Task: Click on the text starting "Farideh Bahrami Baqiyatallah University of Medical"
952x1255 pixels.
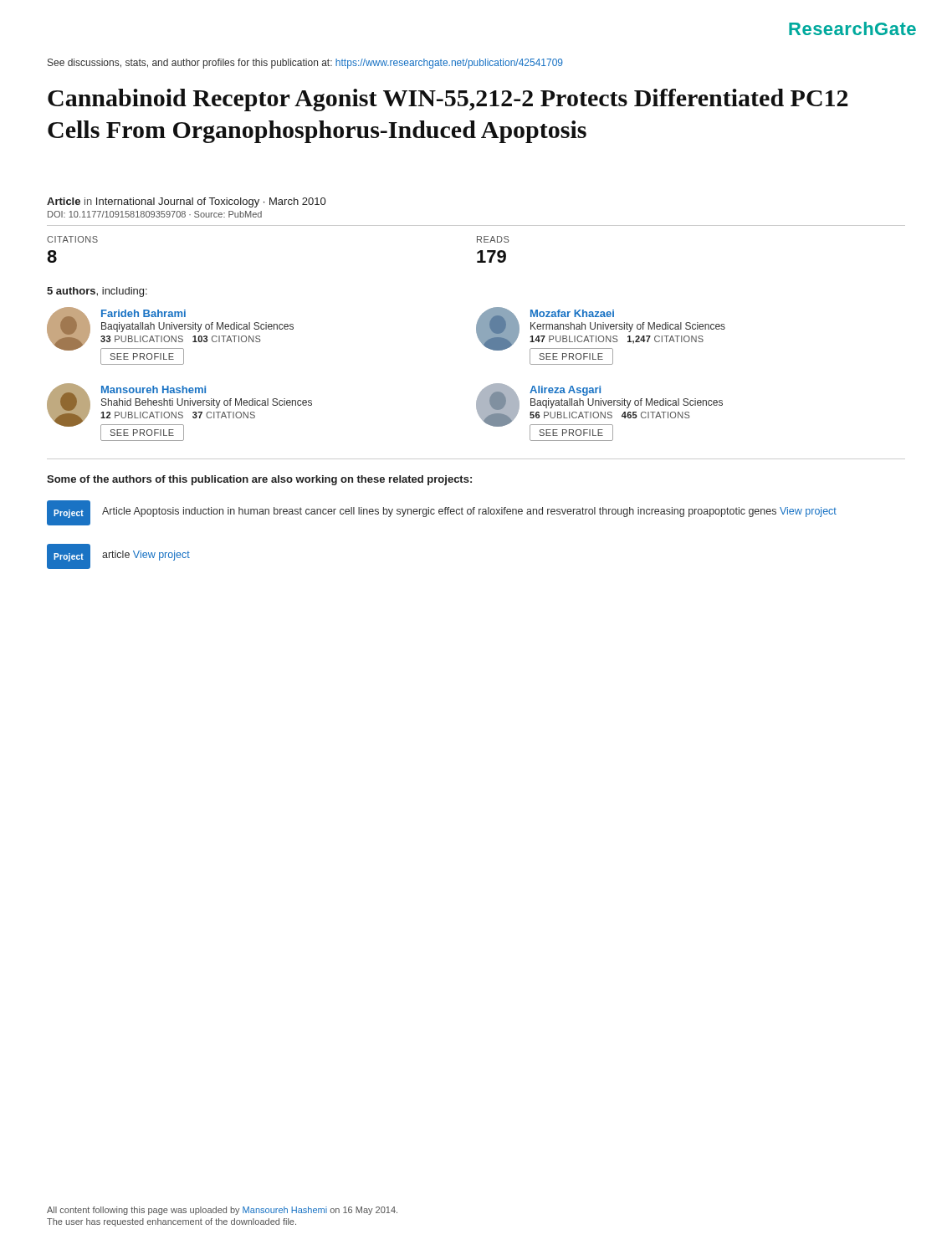Action: (x=476, y=374)
